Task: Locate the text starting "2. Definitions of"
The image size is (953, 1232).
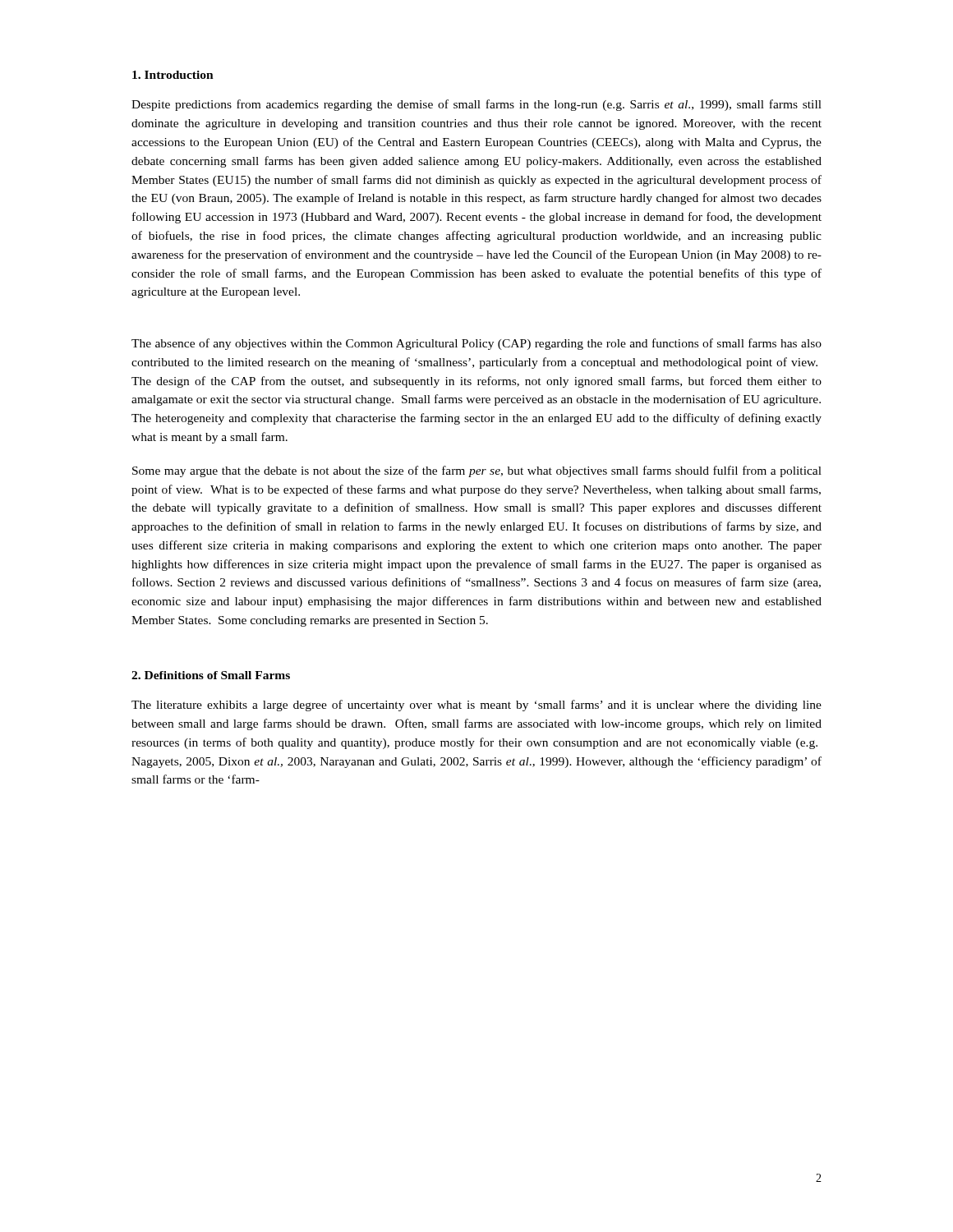Action: click(x=211, y=675)
